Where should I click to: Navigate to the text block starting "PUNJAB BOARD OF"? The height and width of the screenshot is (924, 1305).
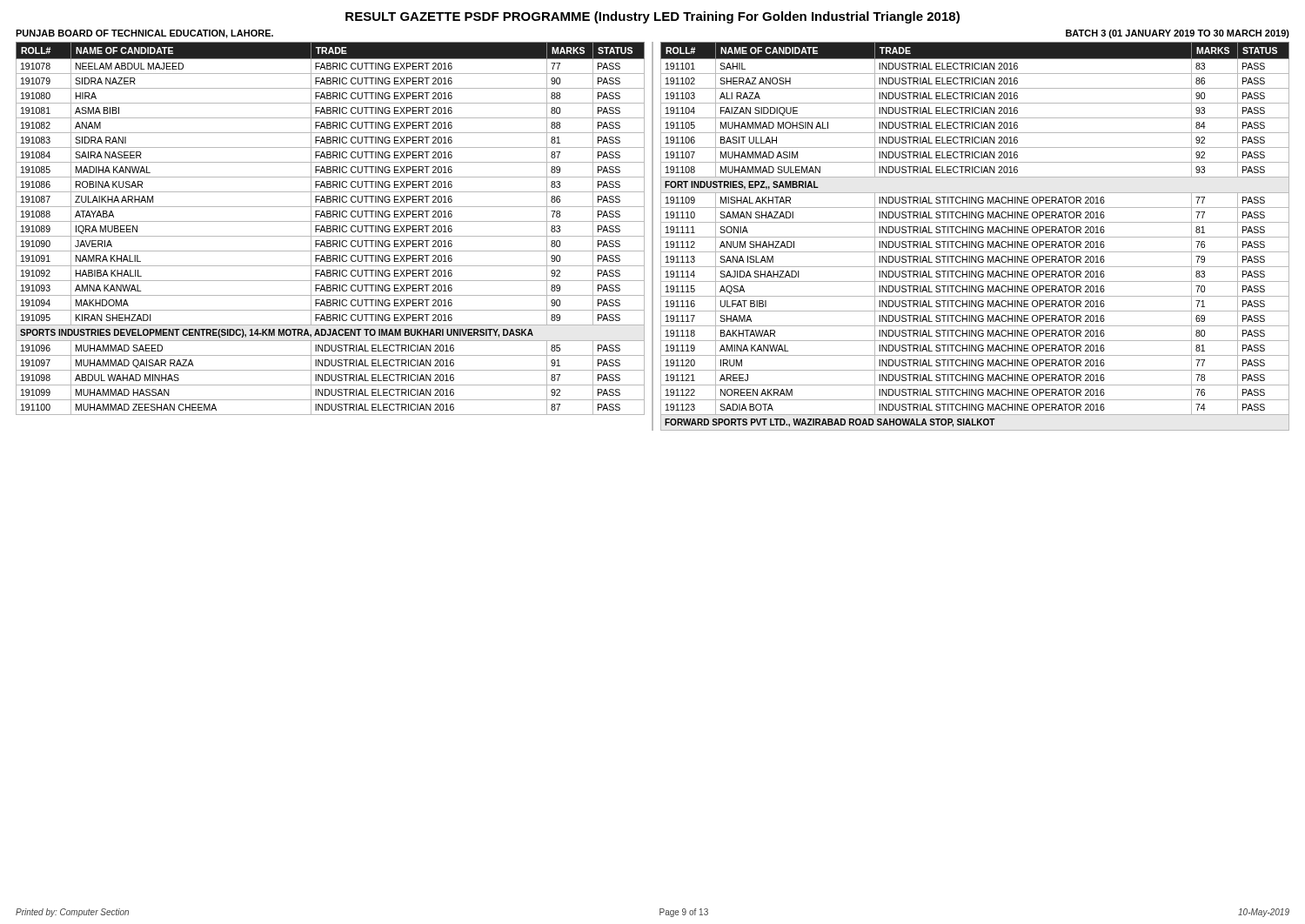pos(145,33)
